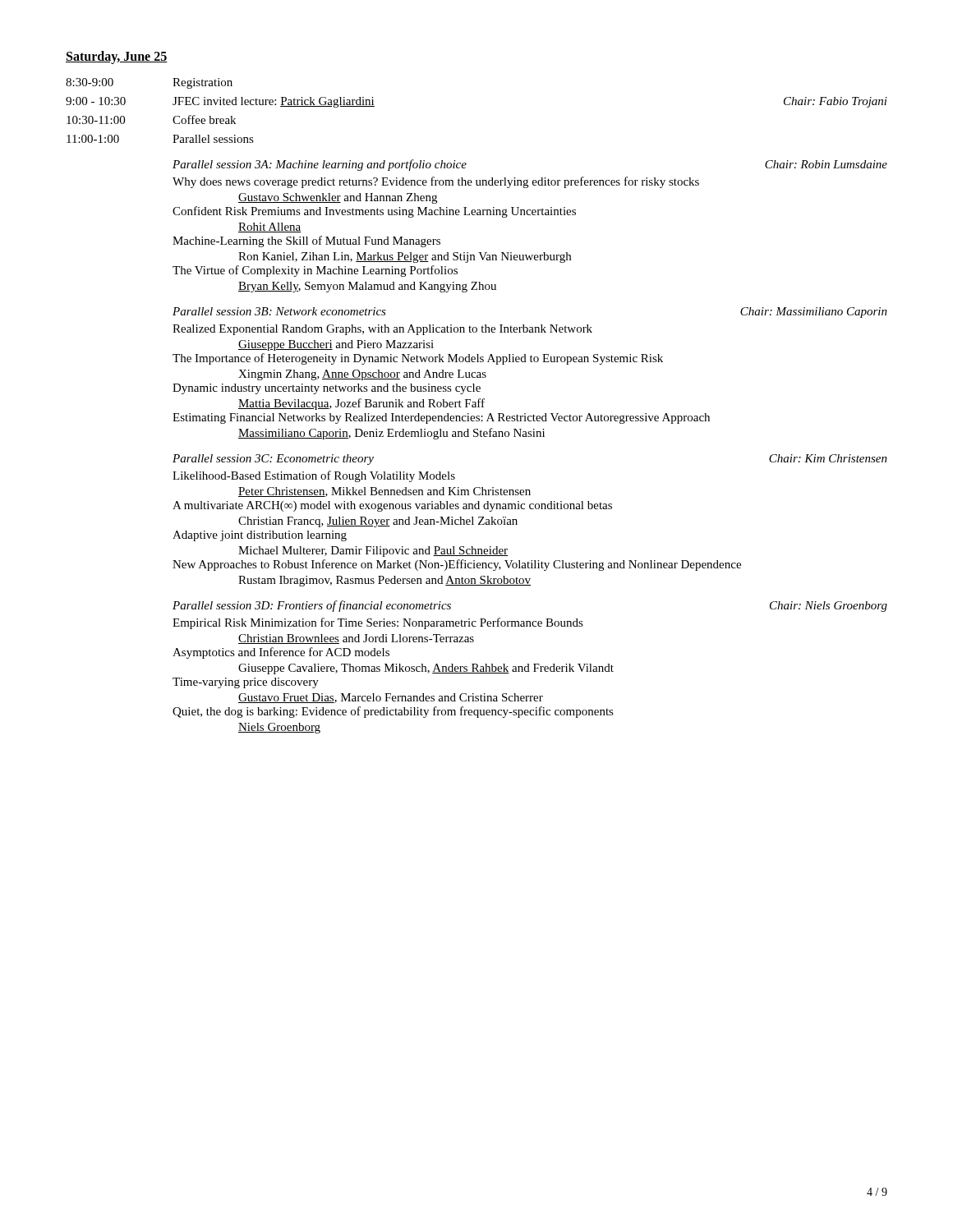953x1232 pixels.
Task: Click on the section header with the text "Saturday, June 25"
Action: pyautogui.click(x=116, y=56)
